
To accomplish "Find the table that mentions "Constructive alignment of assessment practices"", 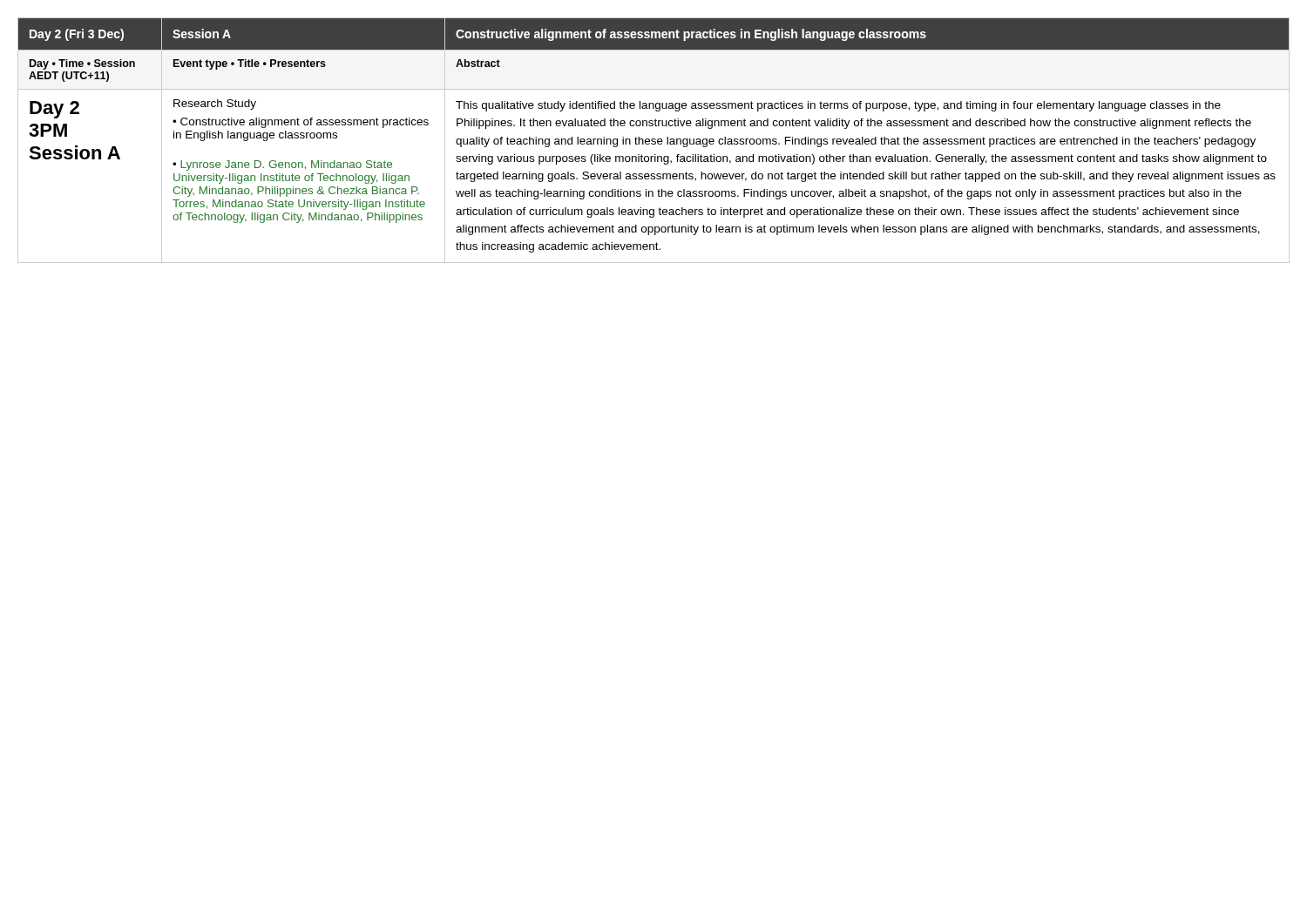I will coord(654,140).
